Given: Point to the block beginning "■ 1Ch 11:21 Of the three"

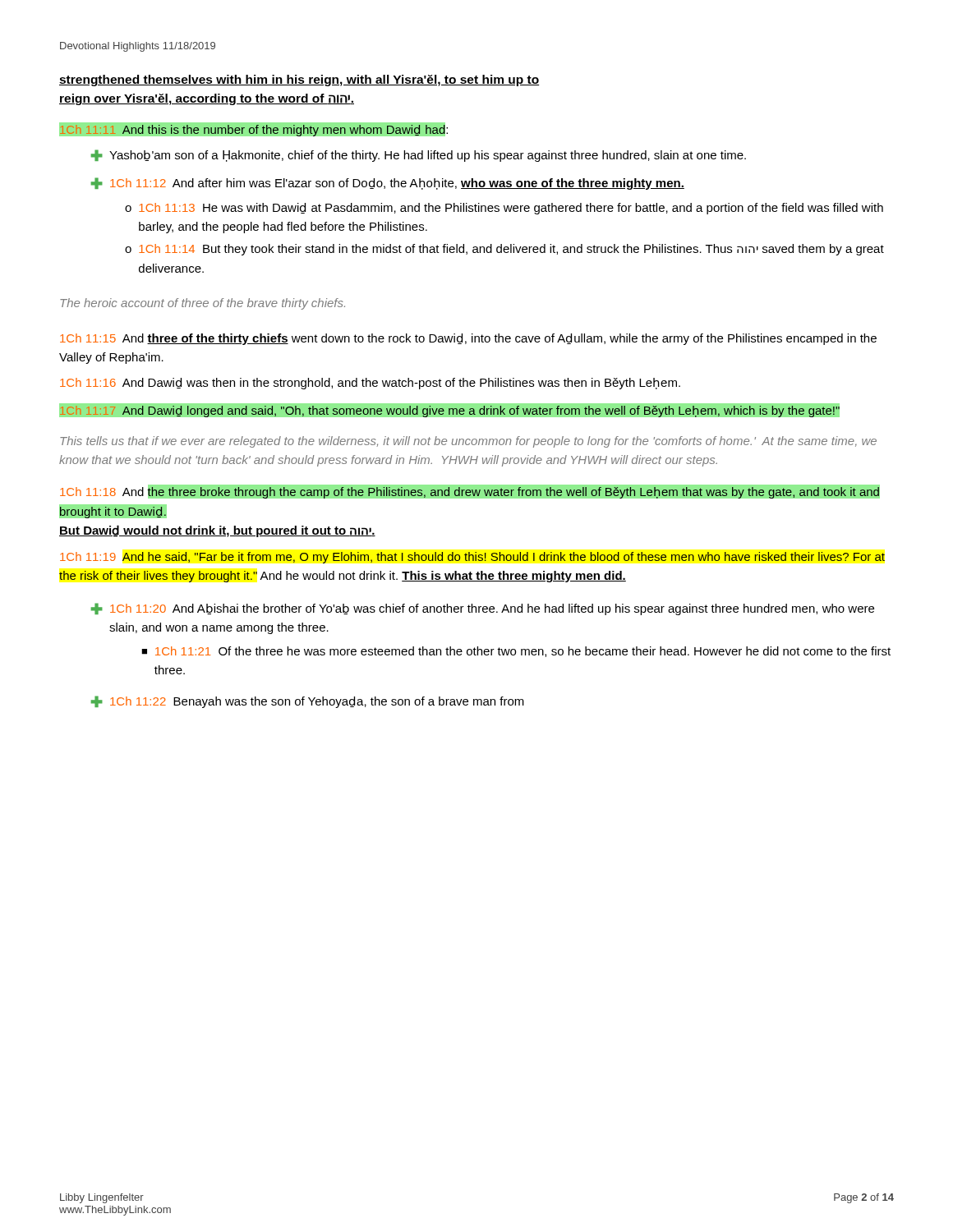Looking at the screenshot, I should (x=518, y=661).
